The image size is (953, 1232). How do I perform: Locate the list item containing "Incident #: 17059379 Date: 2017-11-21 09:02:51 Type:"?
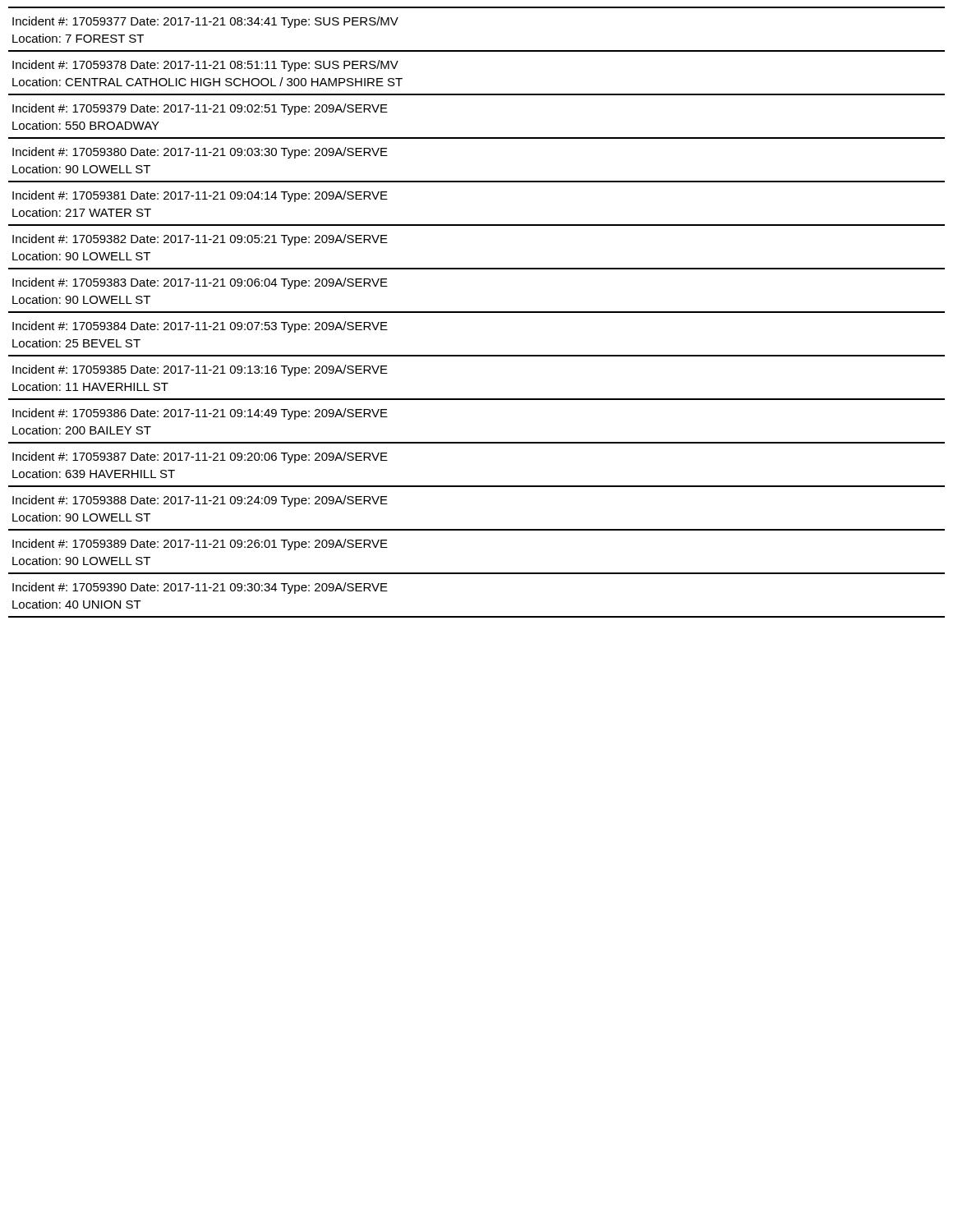click(x=200, y=109)
